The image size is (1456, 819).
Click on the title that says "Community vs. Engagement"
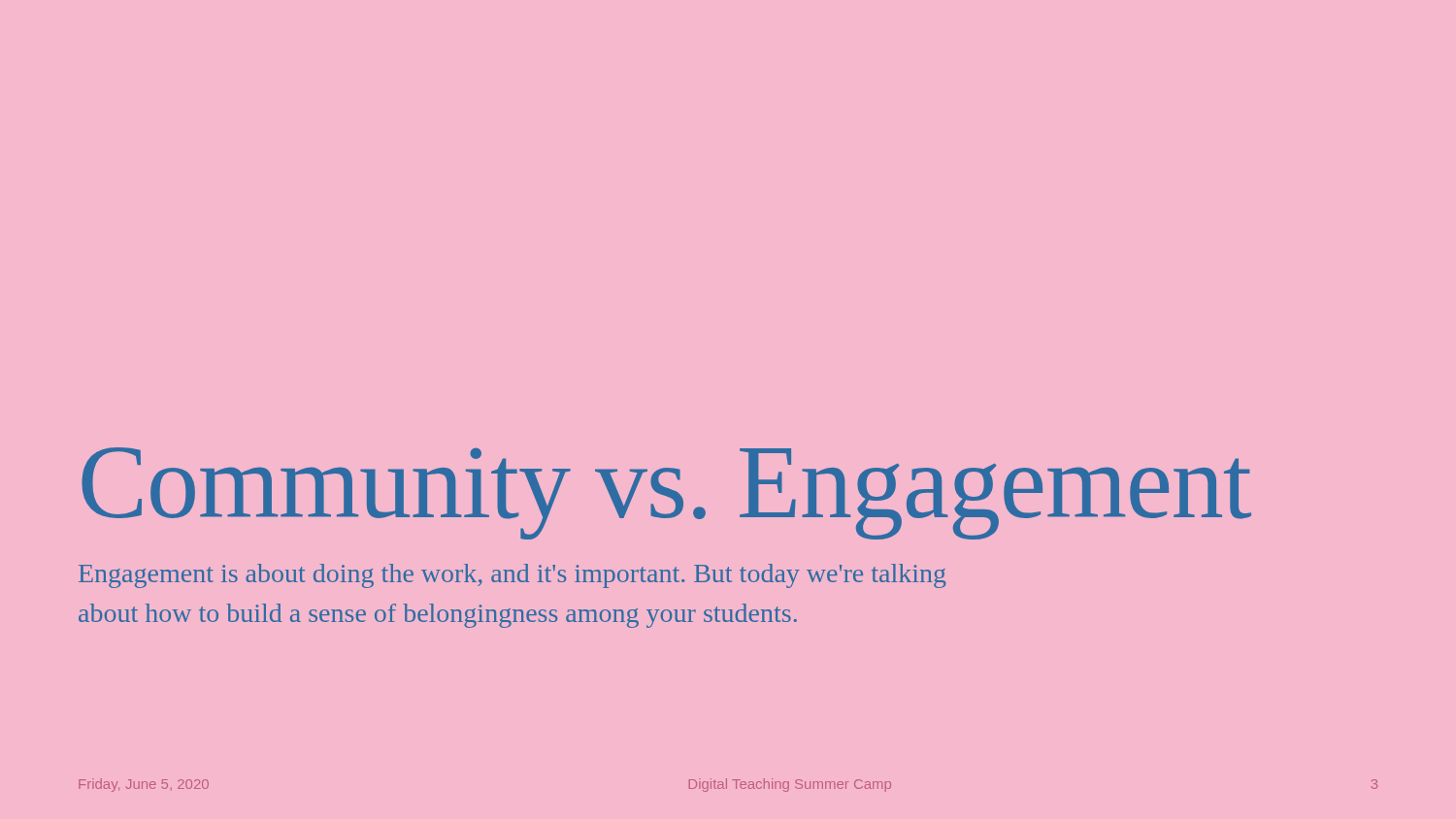pos(728,482)
